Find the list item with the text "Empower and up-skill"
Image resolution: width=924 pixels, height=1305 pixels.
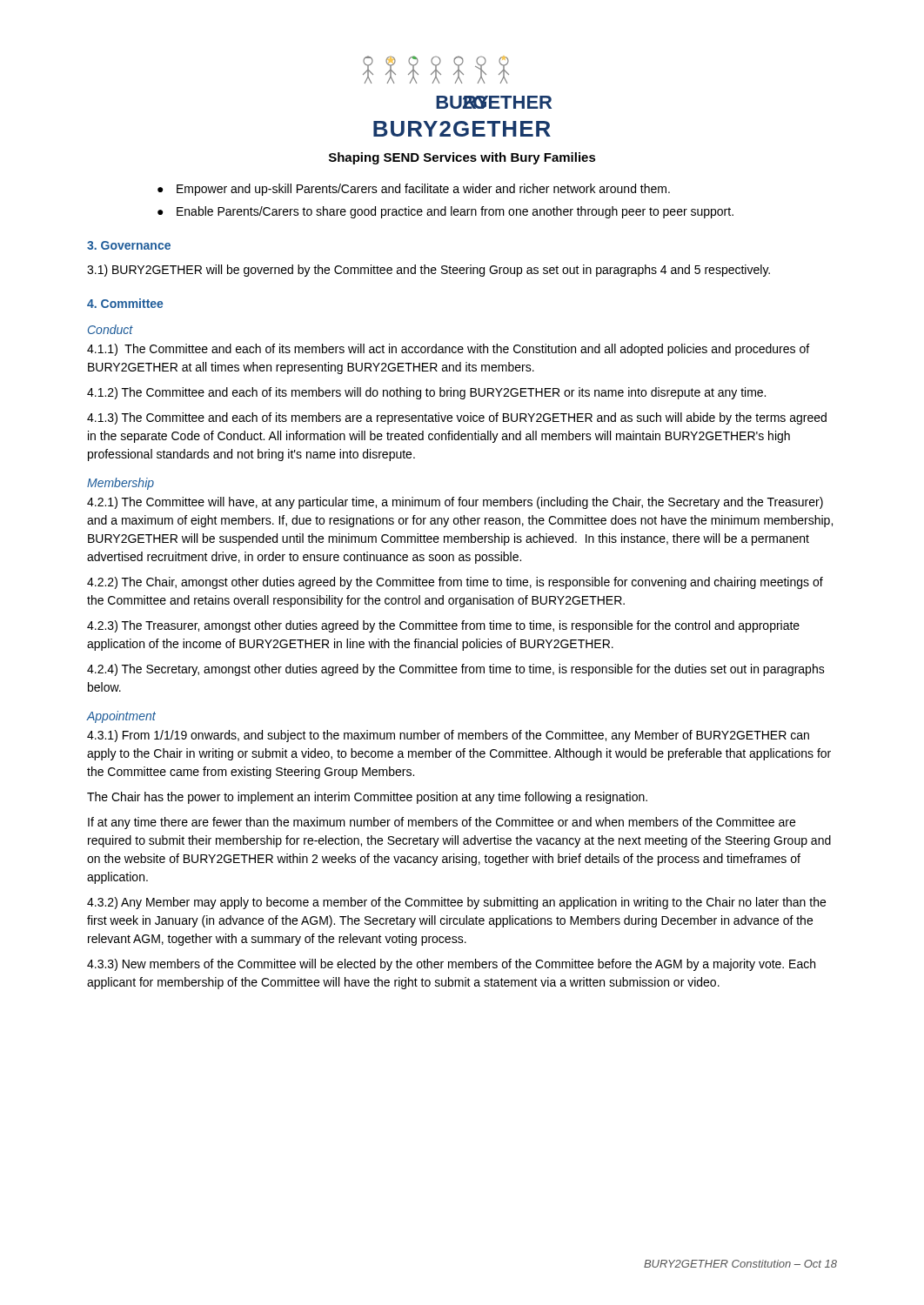tap(423, 189)
